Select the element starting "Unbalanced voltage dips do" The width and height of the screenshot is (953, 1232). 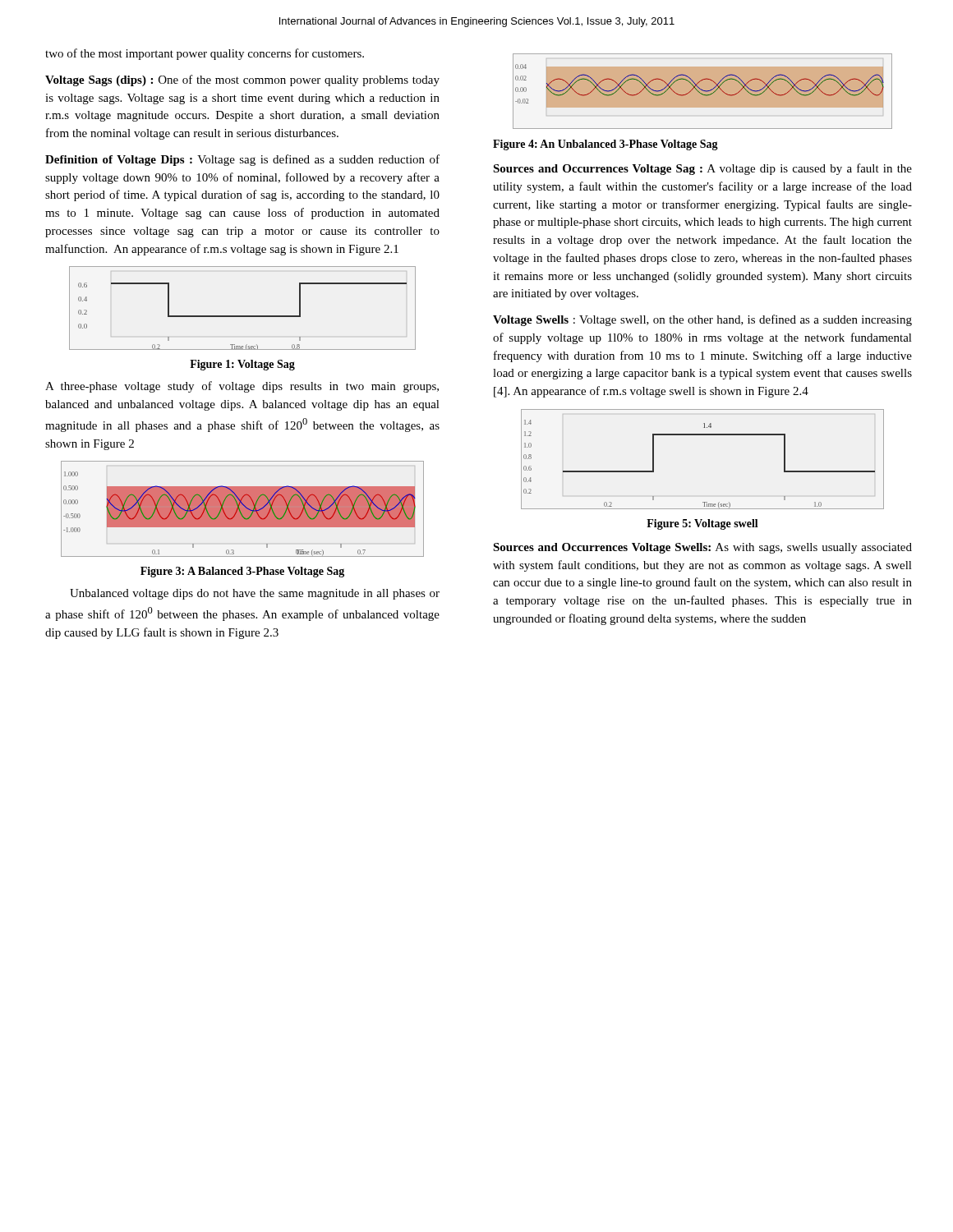click(242, 613)
